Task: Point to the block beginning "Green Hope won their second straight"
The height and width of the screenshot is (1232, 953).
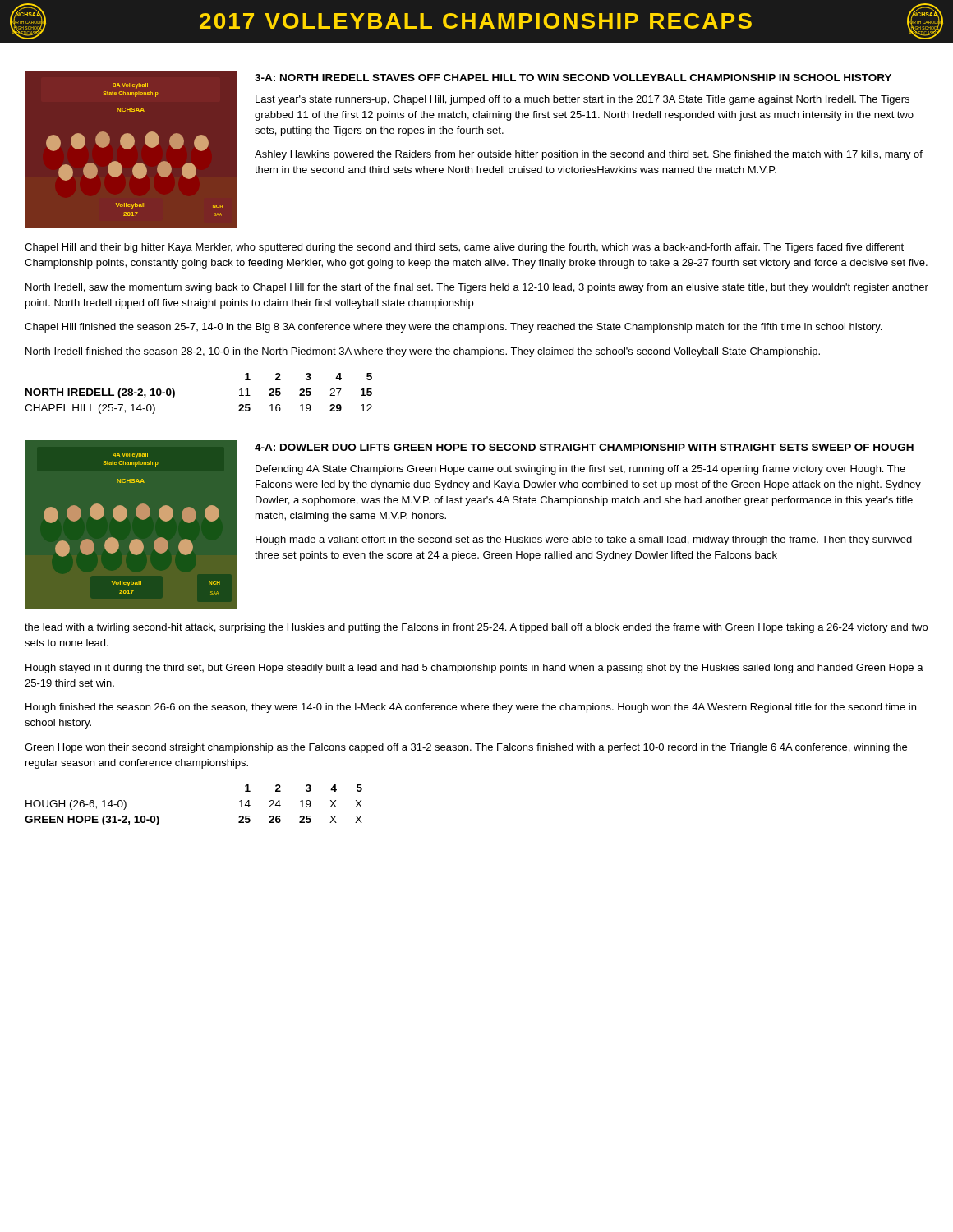Action: pyautogui.click(x=466, y=755)
